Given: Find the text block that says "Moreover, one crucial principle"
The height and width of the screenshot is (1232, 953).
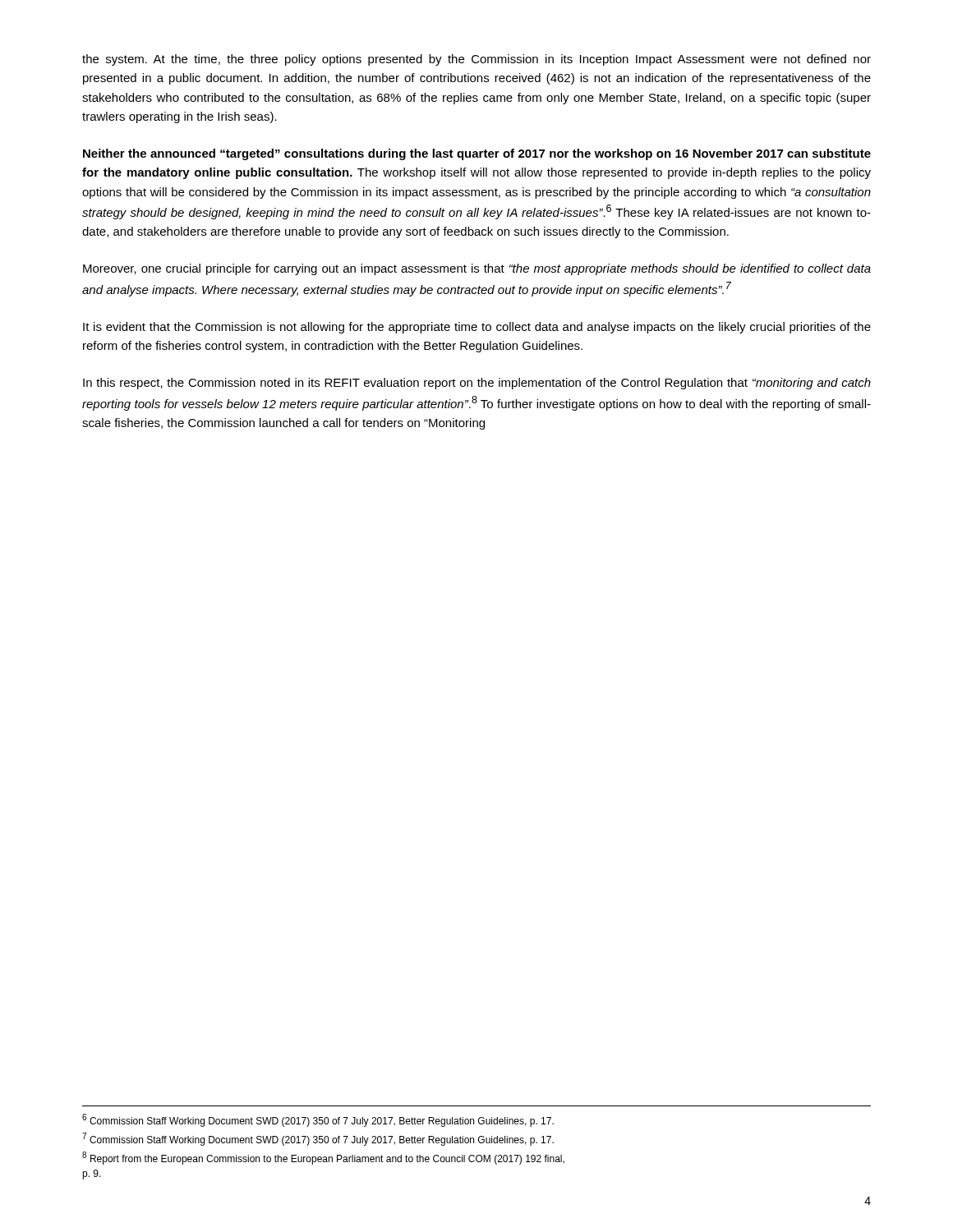Looking at the screenshot, I should click(x=476, y=279).
